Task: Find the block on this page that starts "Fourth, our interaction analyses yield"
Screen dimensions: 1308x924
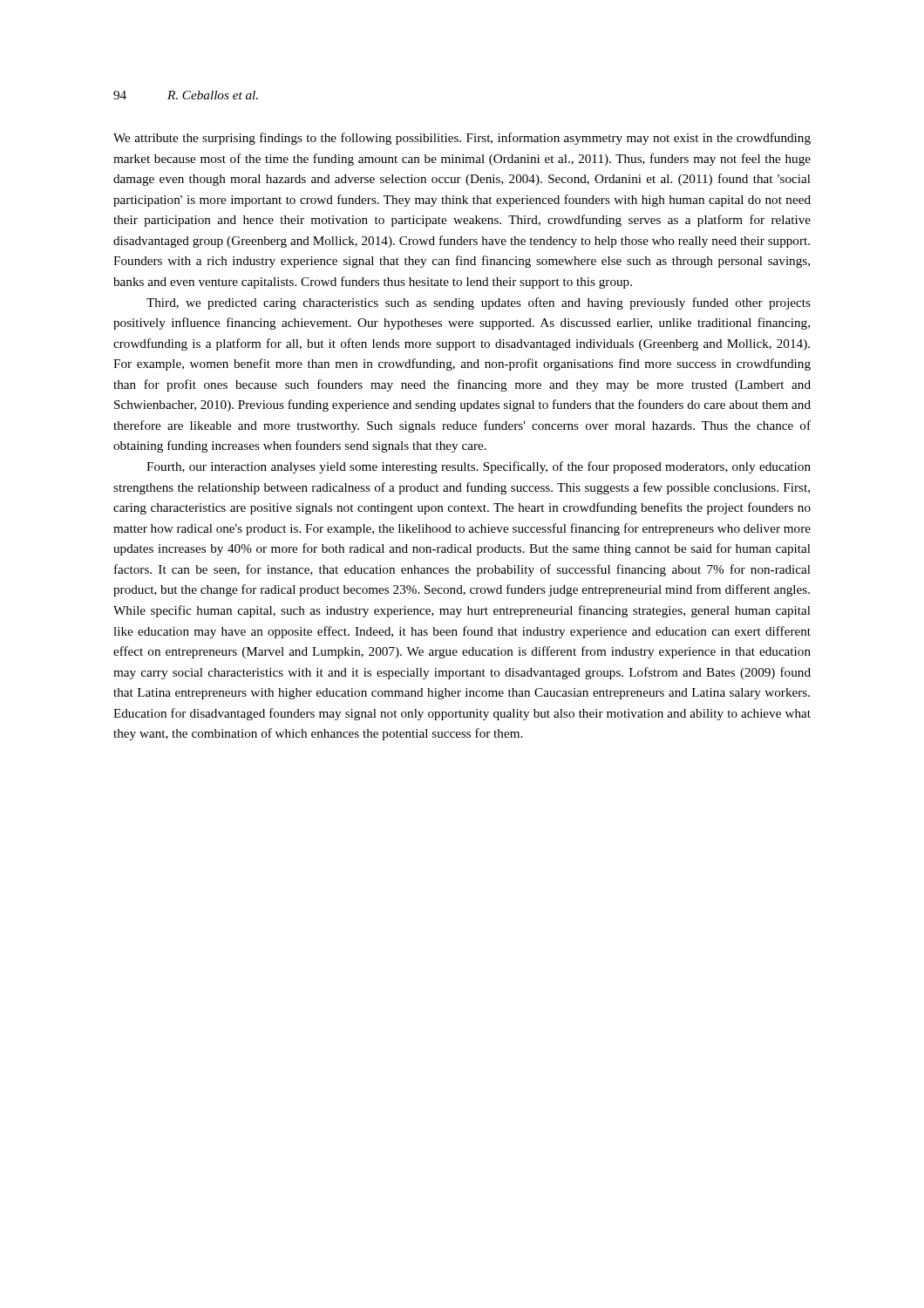Action: coord(462,600)
